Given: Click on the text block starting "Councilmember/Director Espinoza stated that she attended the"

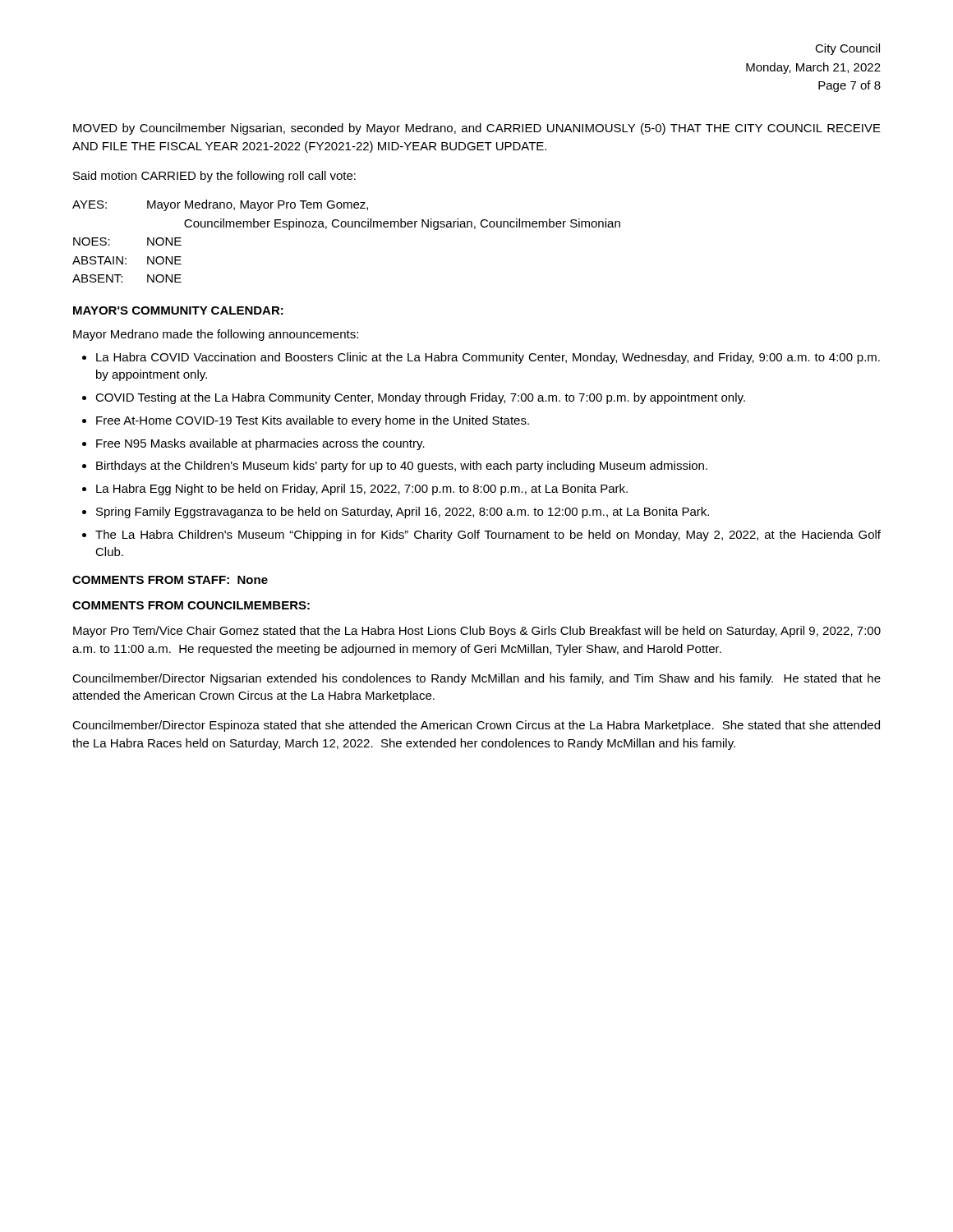Looking at the screenshot, I should coord(476,734).
